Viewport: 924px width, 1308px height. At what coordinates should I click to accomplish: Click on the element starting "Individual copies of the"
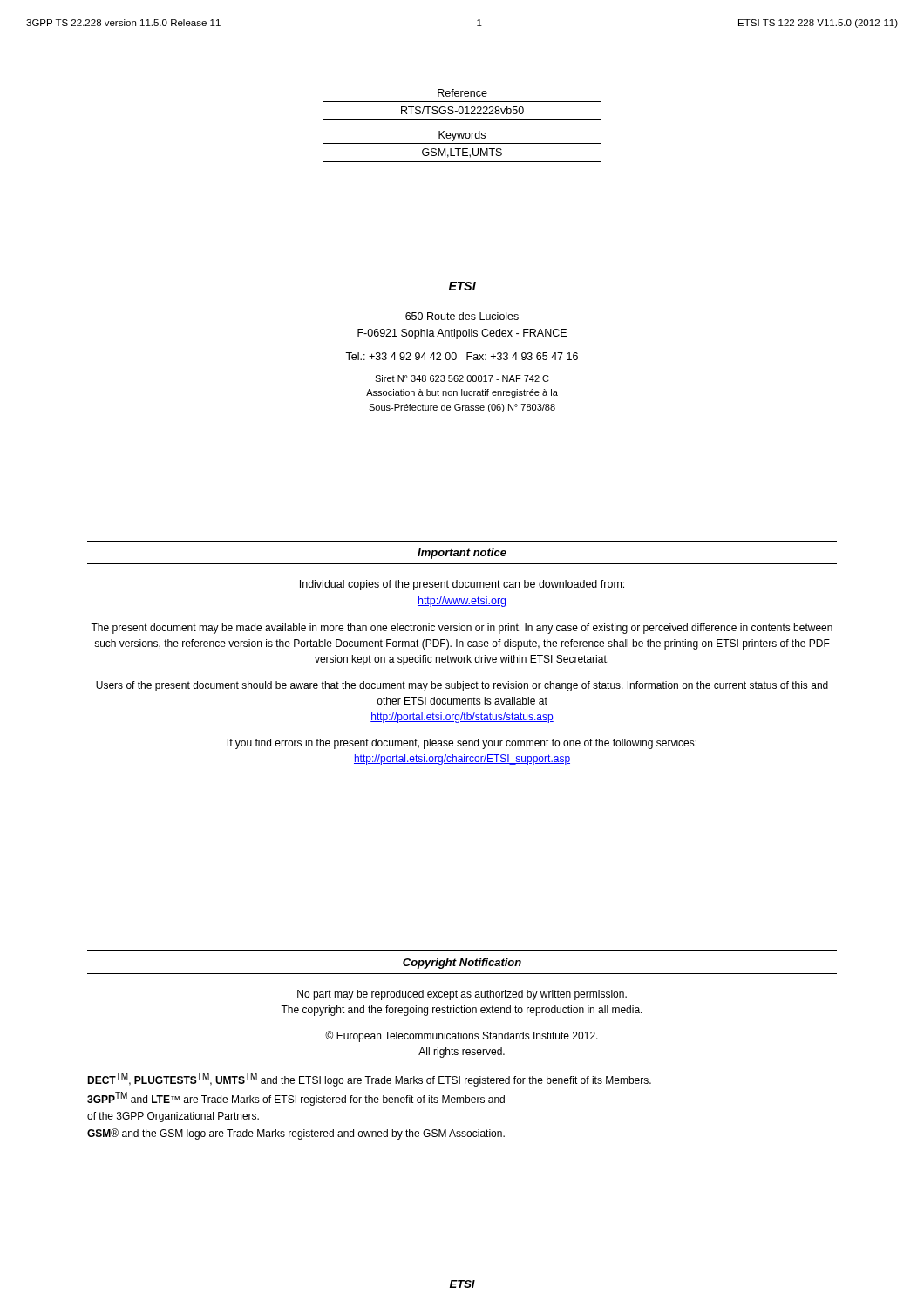(x=462, y=592)
